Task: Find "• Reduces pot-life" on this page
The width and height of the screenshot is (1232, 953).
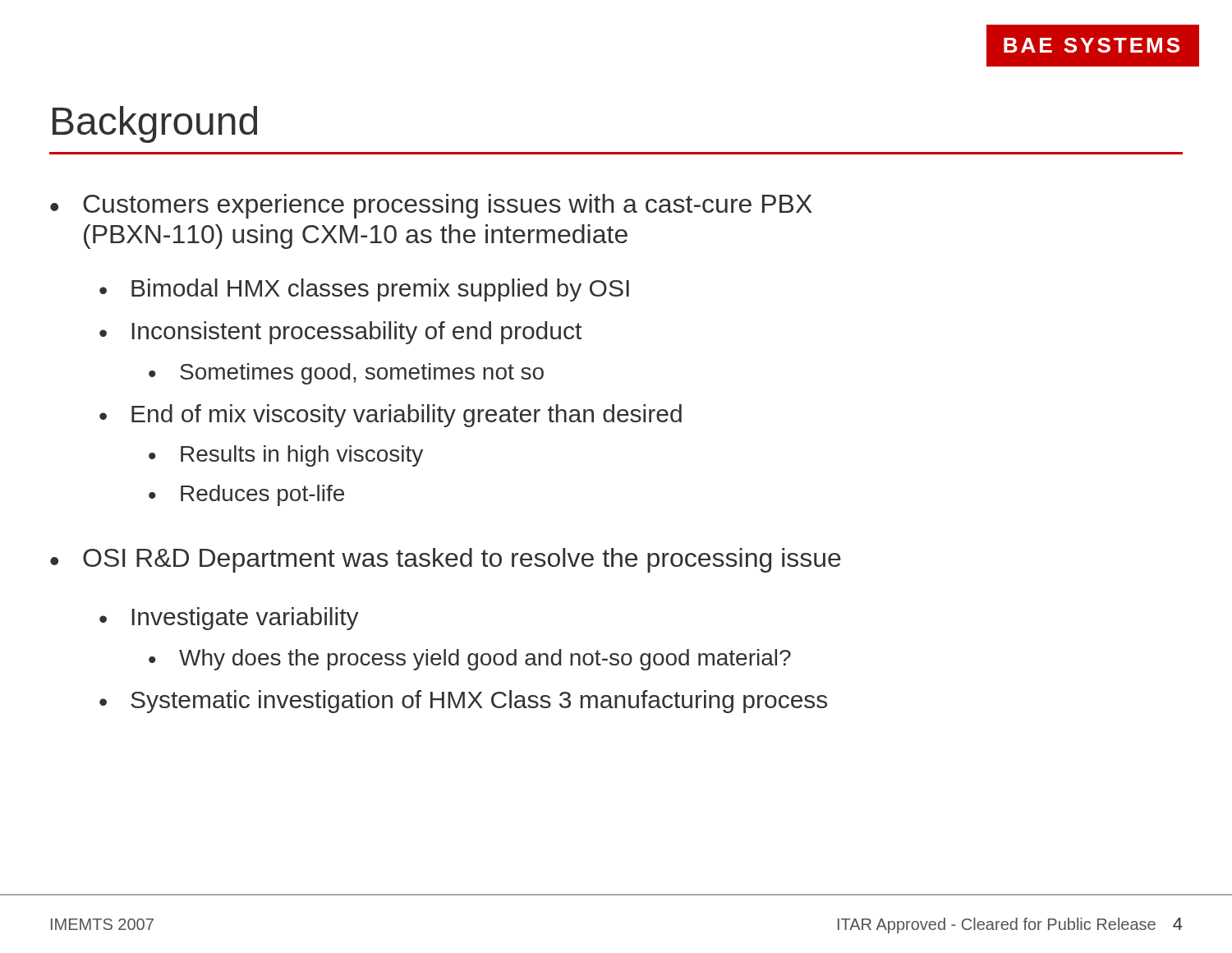Action: click(x=246, y=495)
